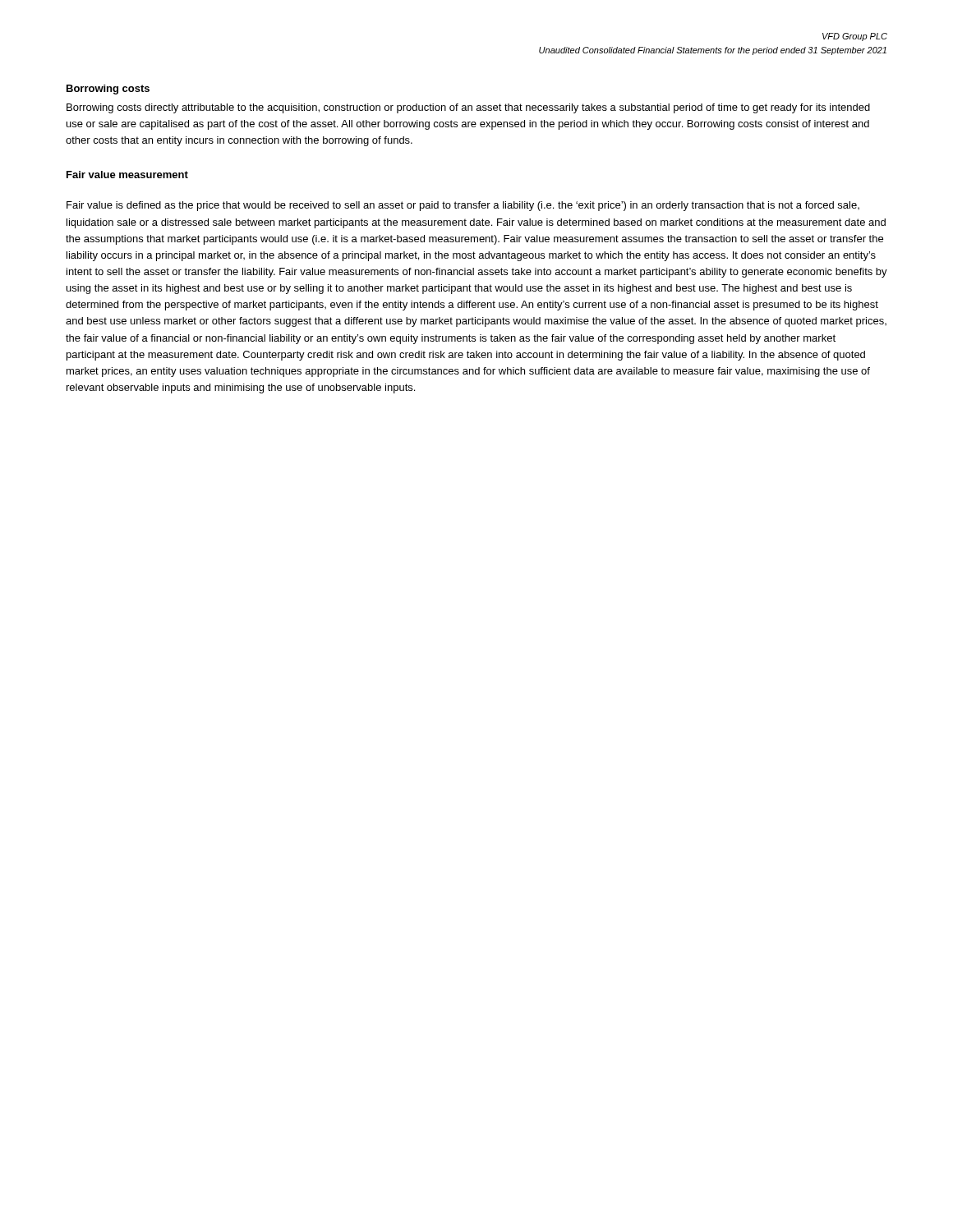Locate the text block starting "Fair value measurement"
953x1232 pixels.
point(127,175)
